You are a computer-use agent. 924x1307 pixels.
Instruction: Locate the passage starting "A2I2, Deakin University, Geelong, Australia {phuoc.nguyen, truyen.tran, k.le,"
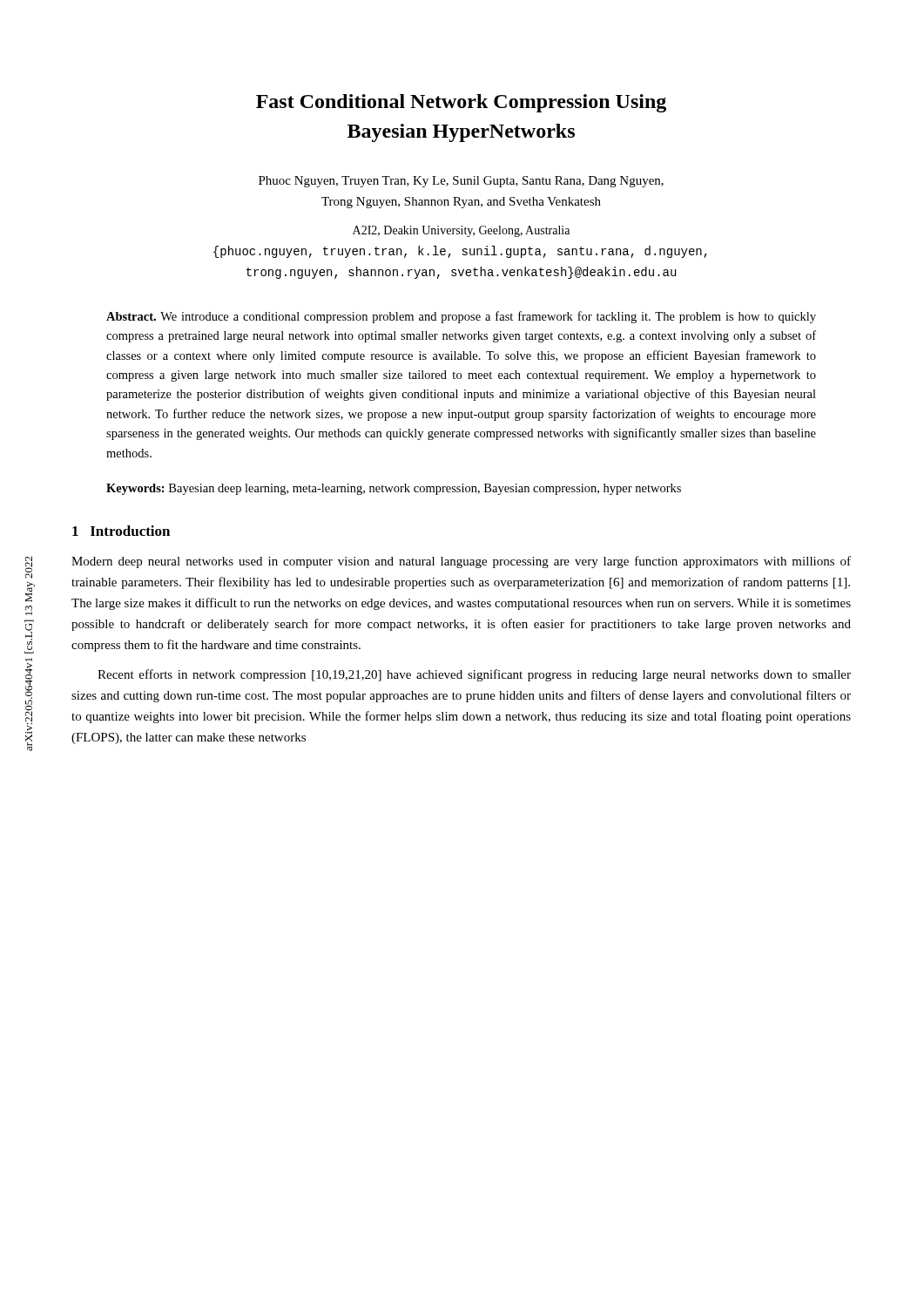click(461, 252)
